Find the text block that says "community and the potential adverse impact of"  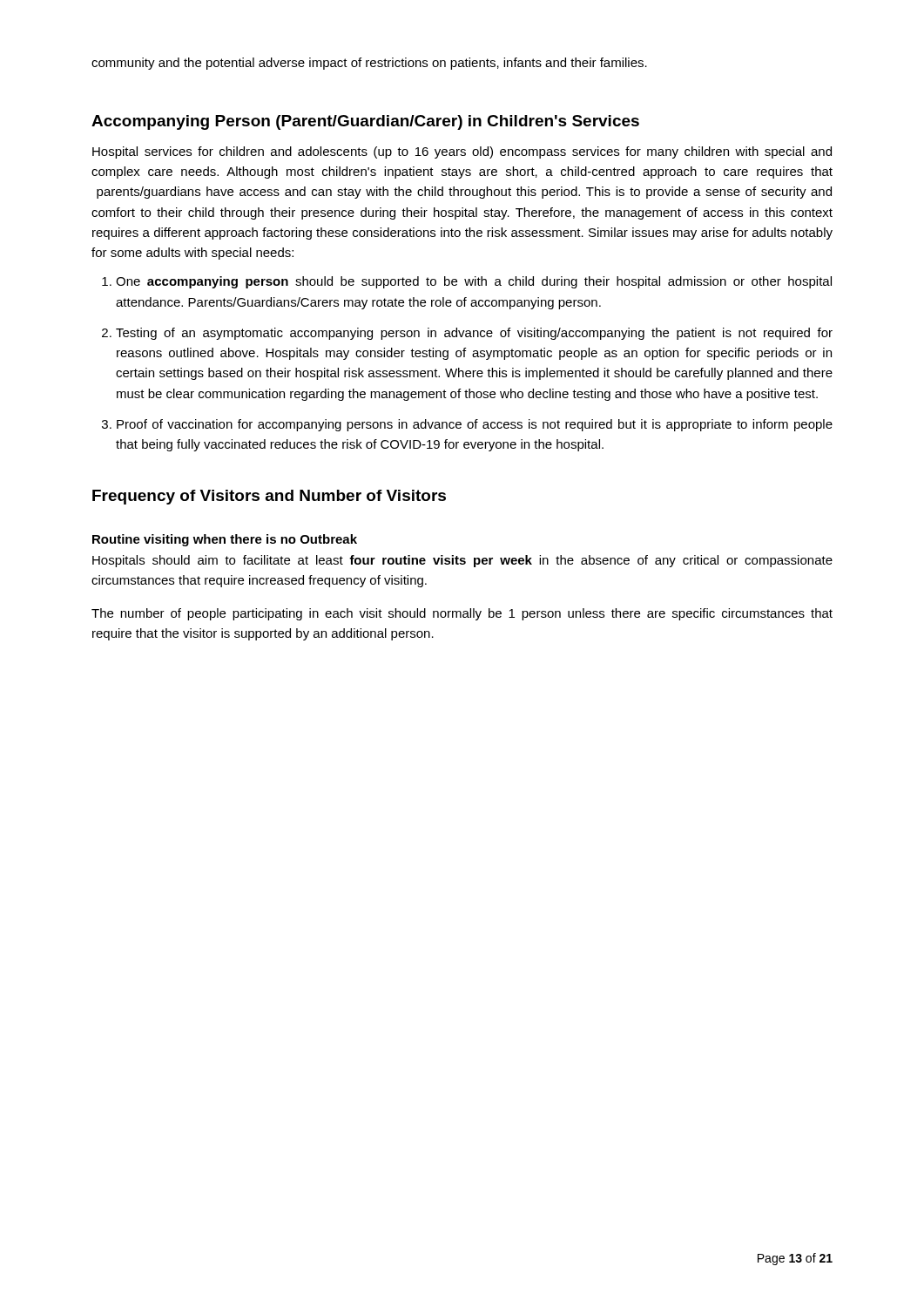coord(370,62)
